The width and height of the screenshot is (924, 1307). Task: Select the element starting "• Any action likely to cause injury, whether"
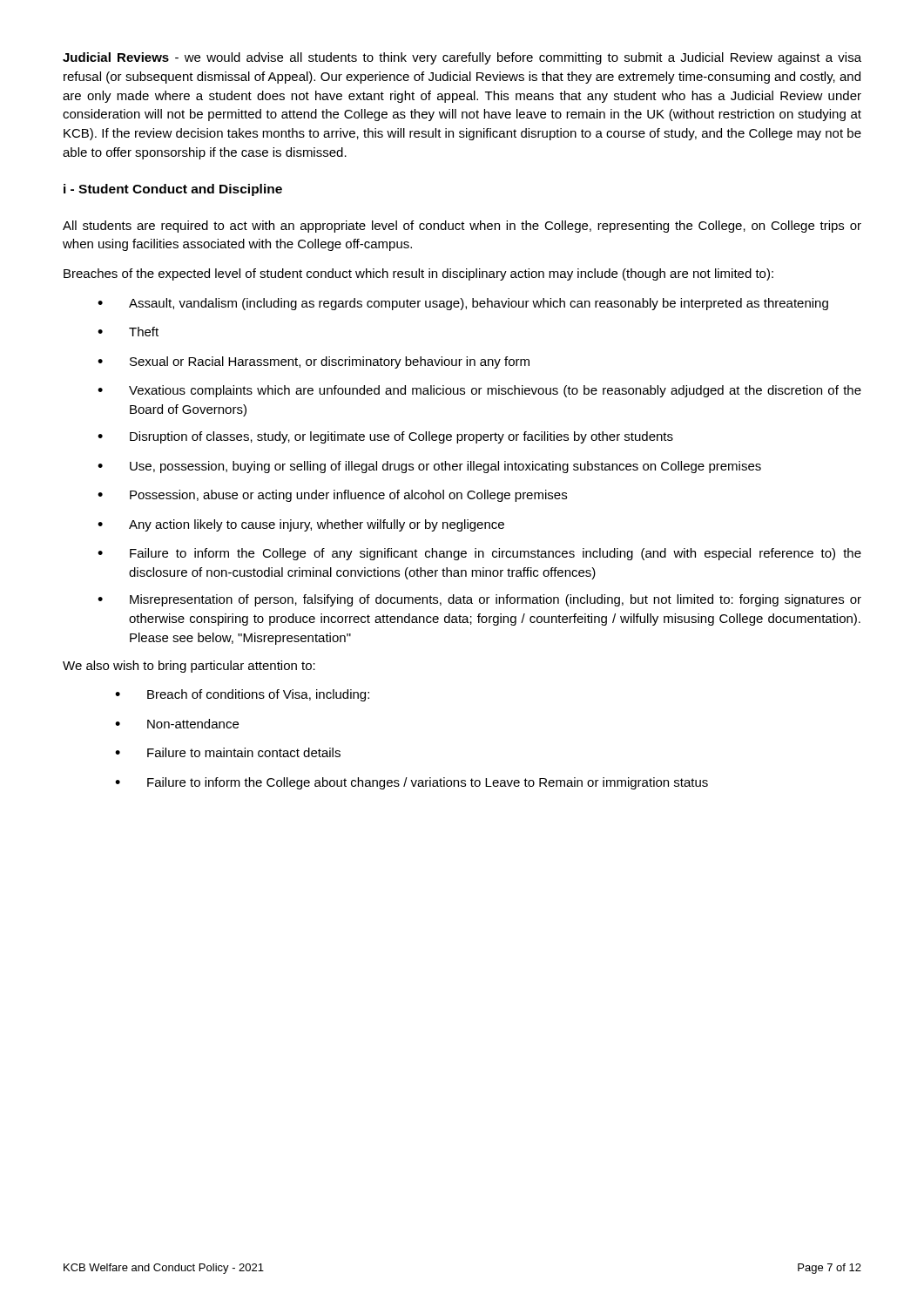[479, 525]
